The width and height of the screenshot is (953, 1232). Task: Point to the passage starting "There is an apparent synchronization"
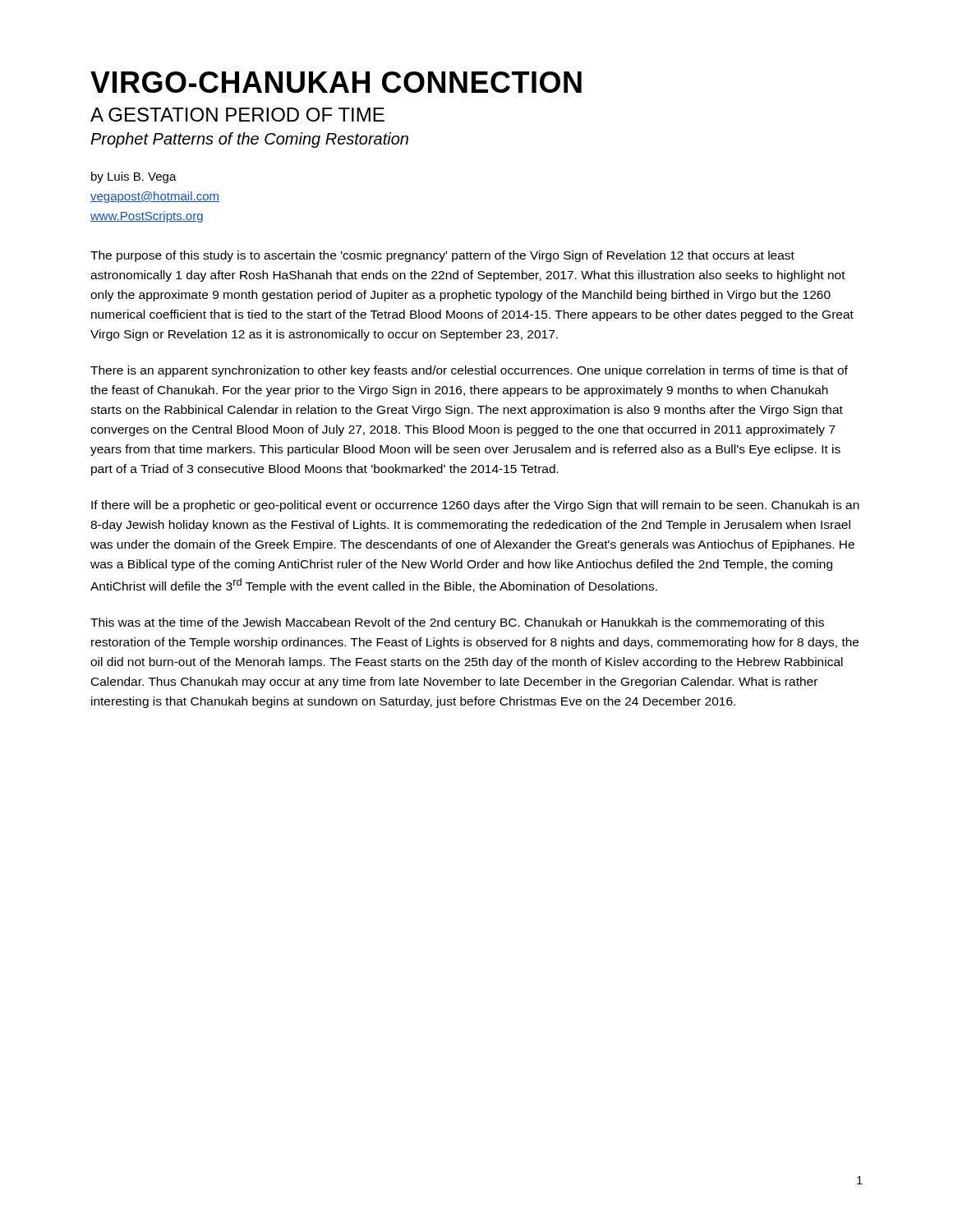tap(469, 419)
